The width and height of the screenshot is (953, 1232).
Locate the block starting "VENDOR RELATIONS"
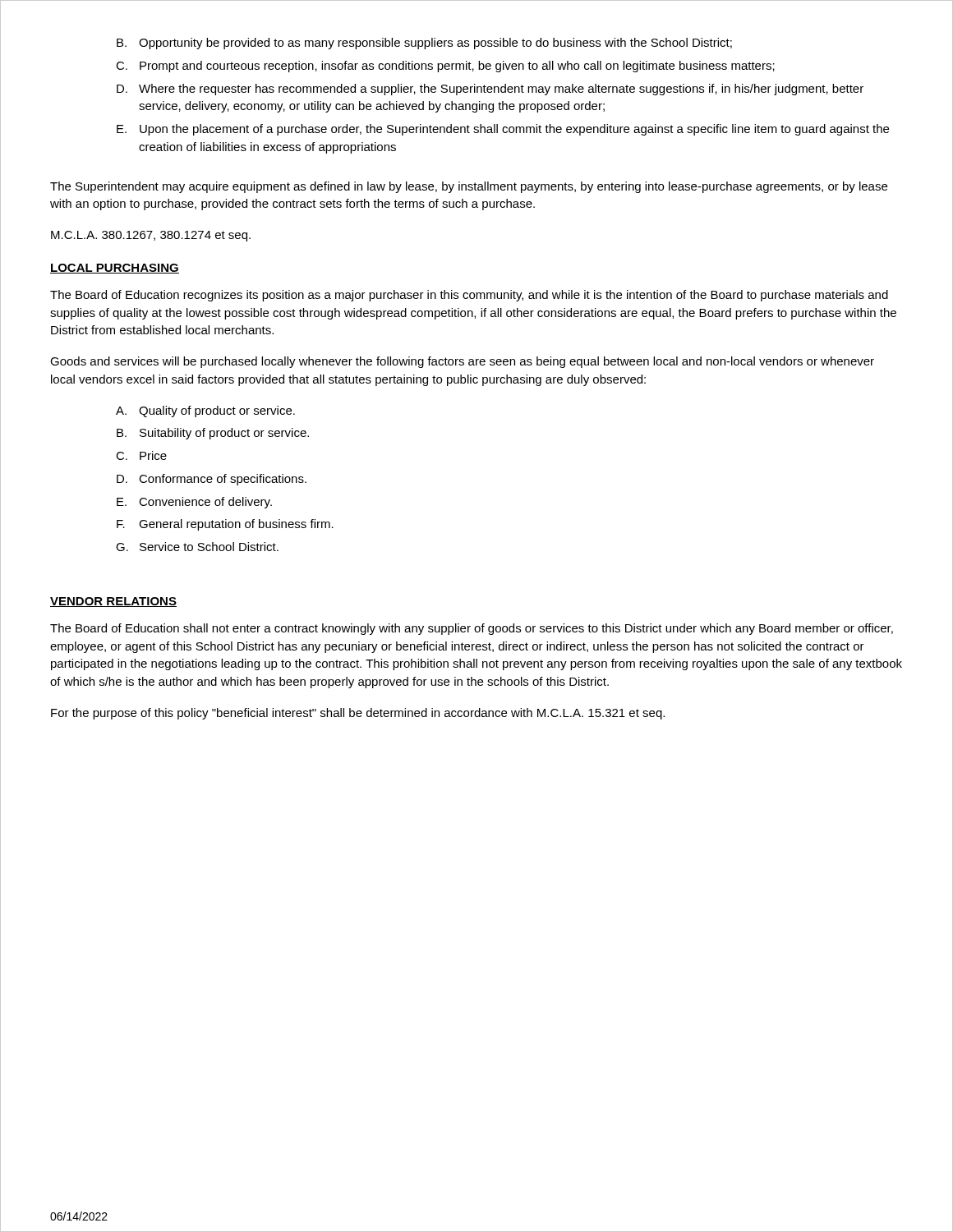[x=113, y=601]
